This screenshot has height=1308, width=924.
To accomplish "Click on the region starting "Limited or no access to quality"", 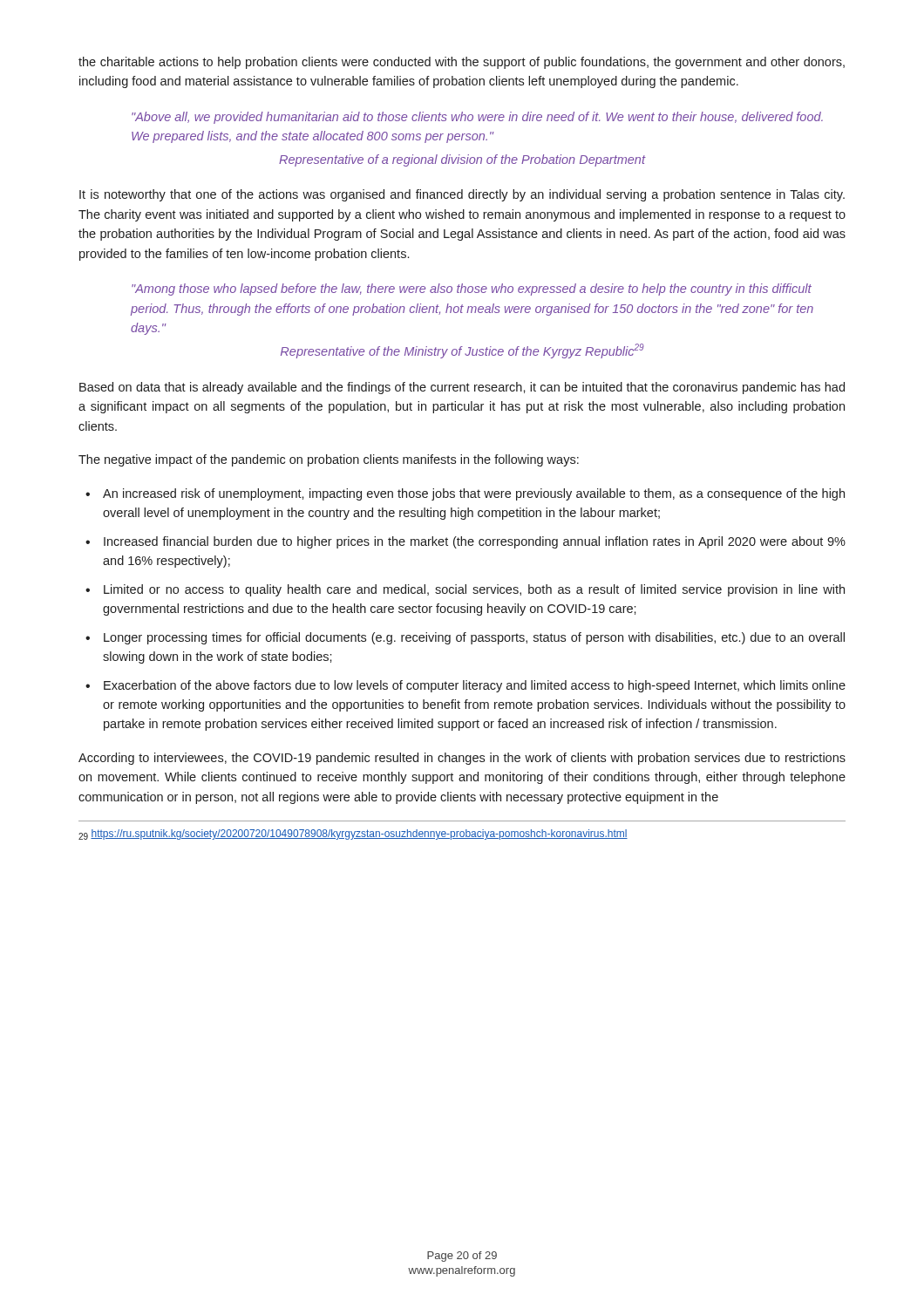I will pyautogui.click(x=474, y=599).
